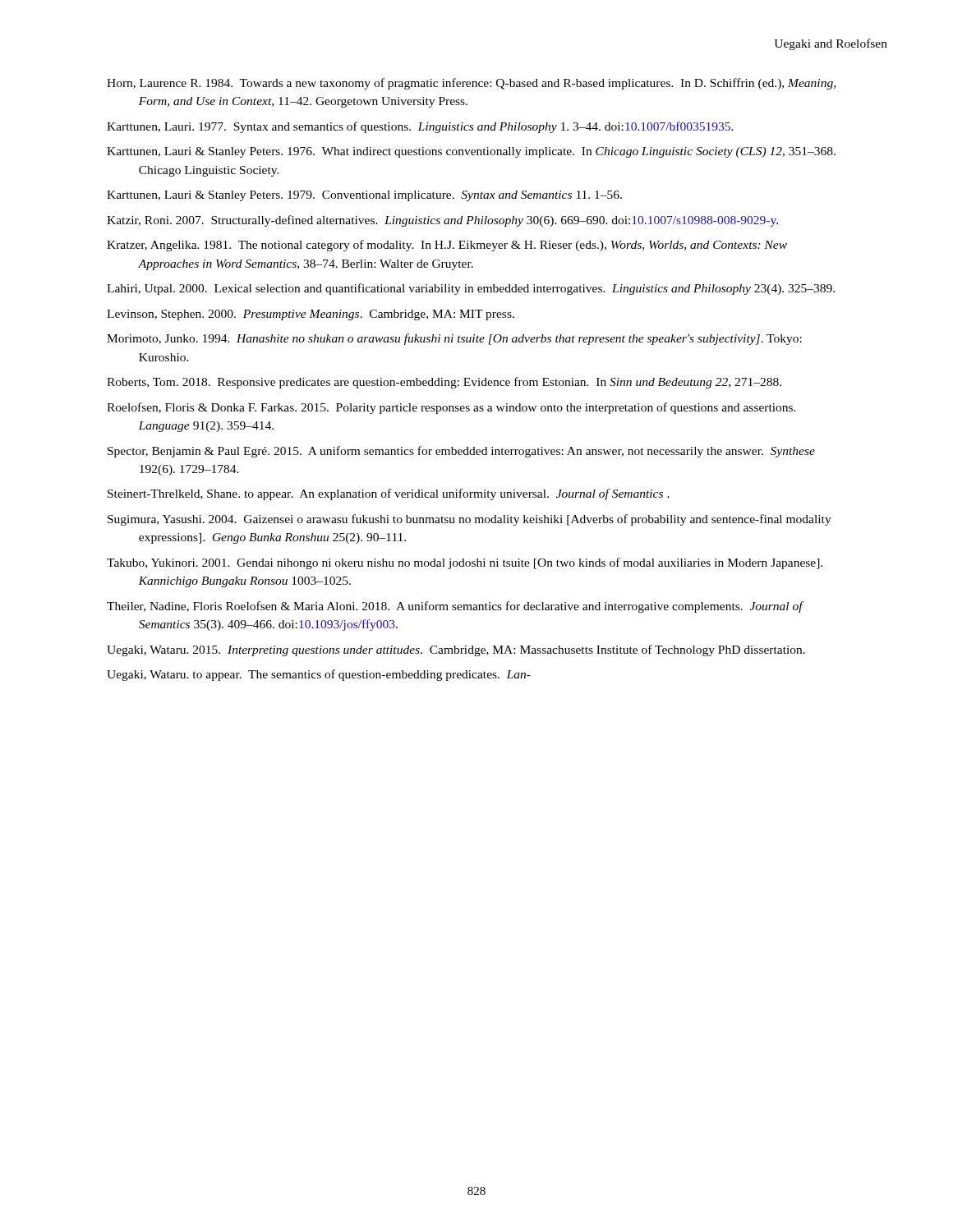
Task: Locate the block starting "Levinson, Stephen. 2000. Presumptive"
Action: coord(311,313)
